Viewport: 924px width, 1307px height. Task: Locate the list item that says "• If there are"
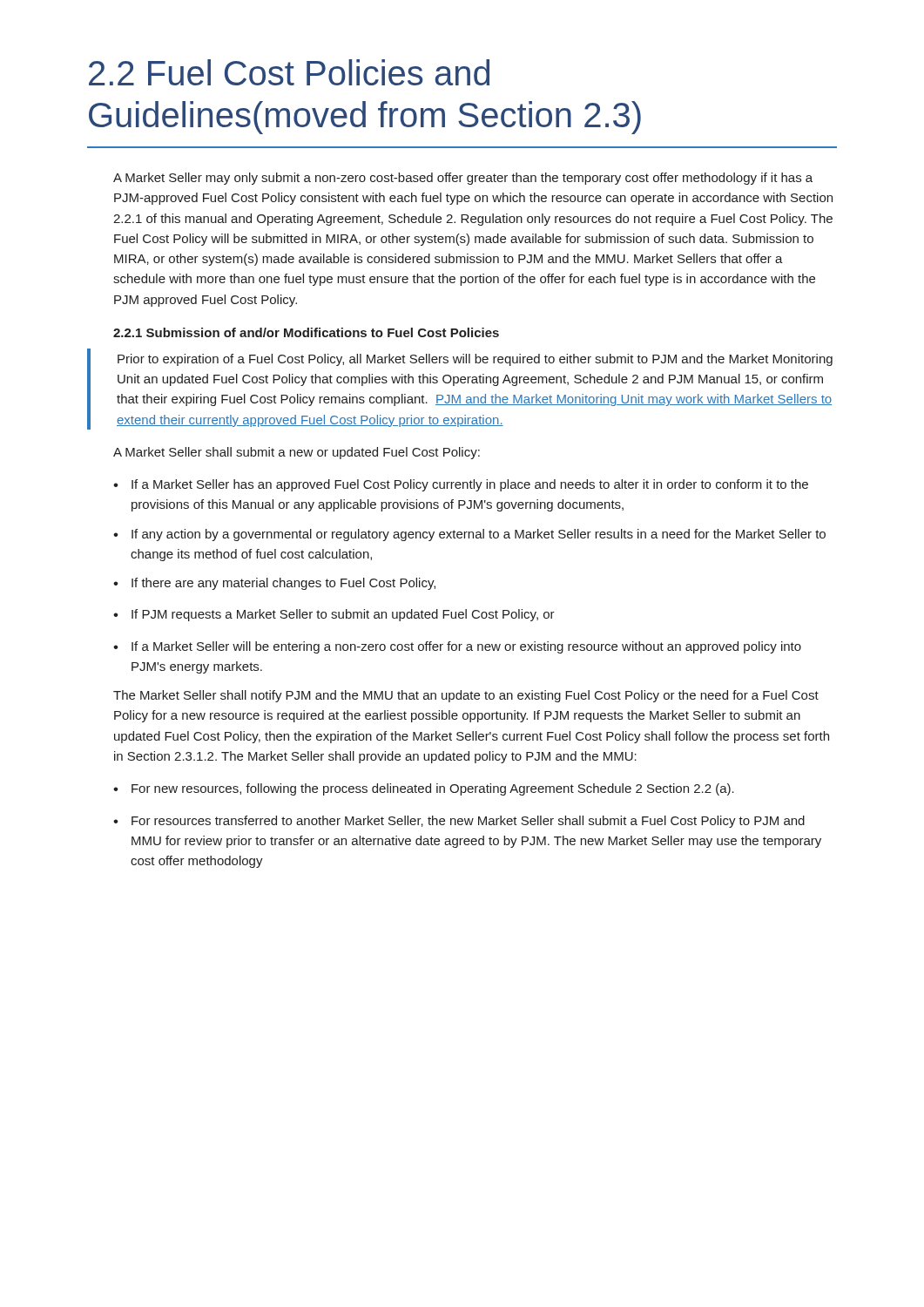pos(274,584)
